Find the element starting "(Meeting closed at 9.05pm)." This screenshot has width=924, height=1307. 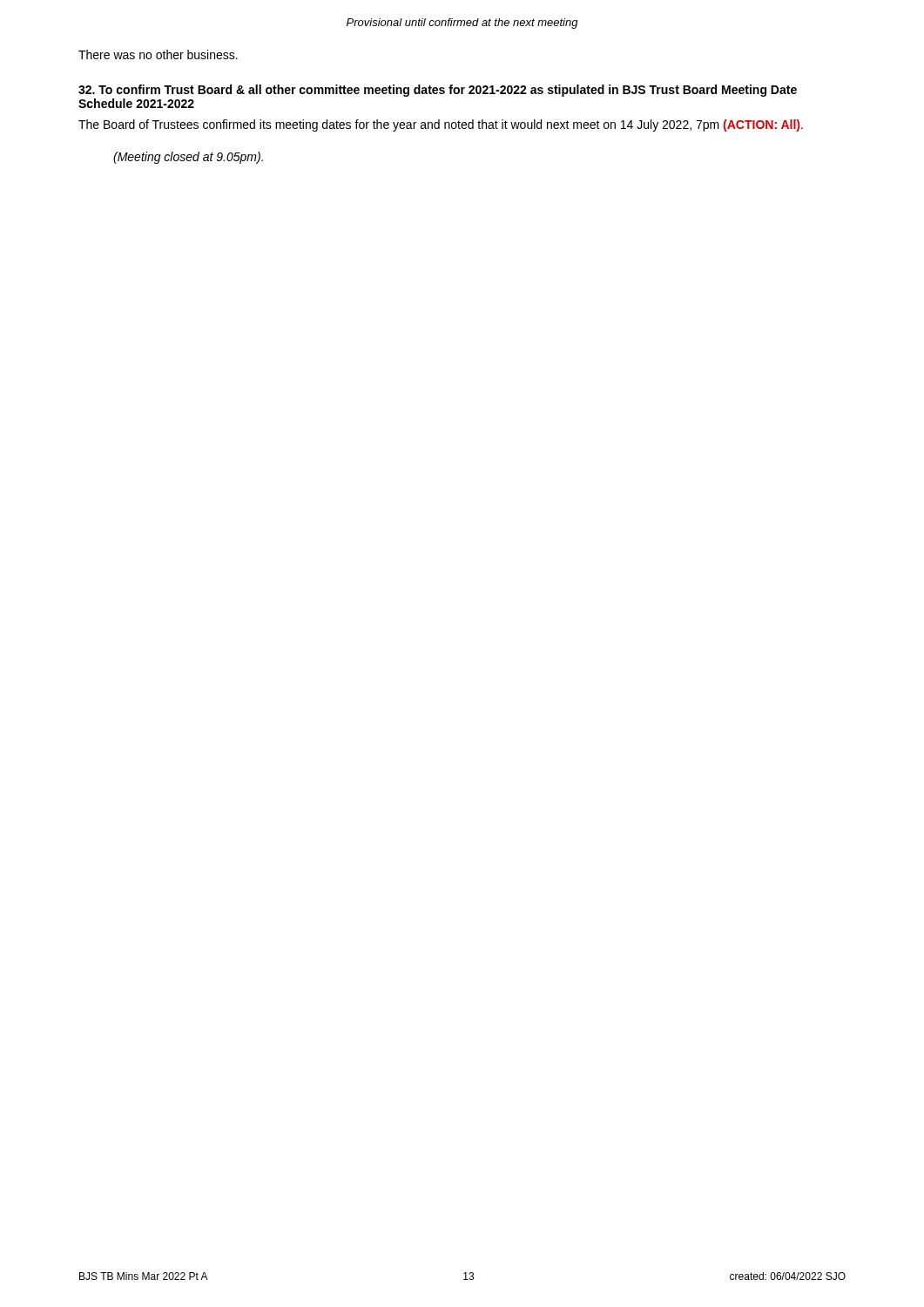(189, 157)
